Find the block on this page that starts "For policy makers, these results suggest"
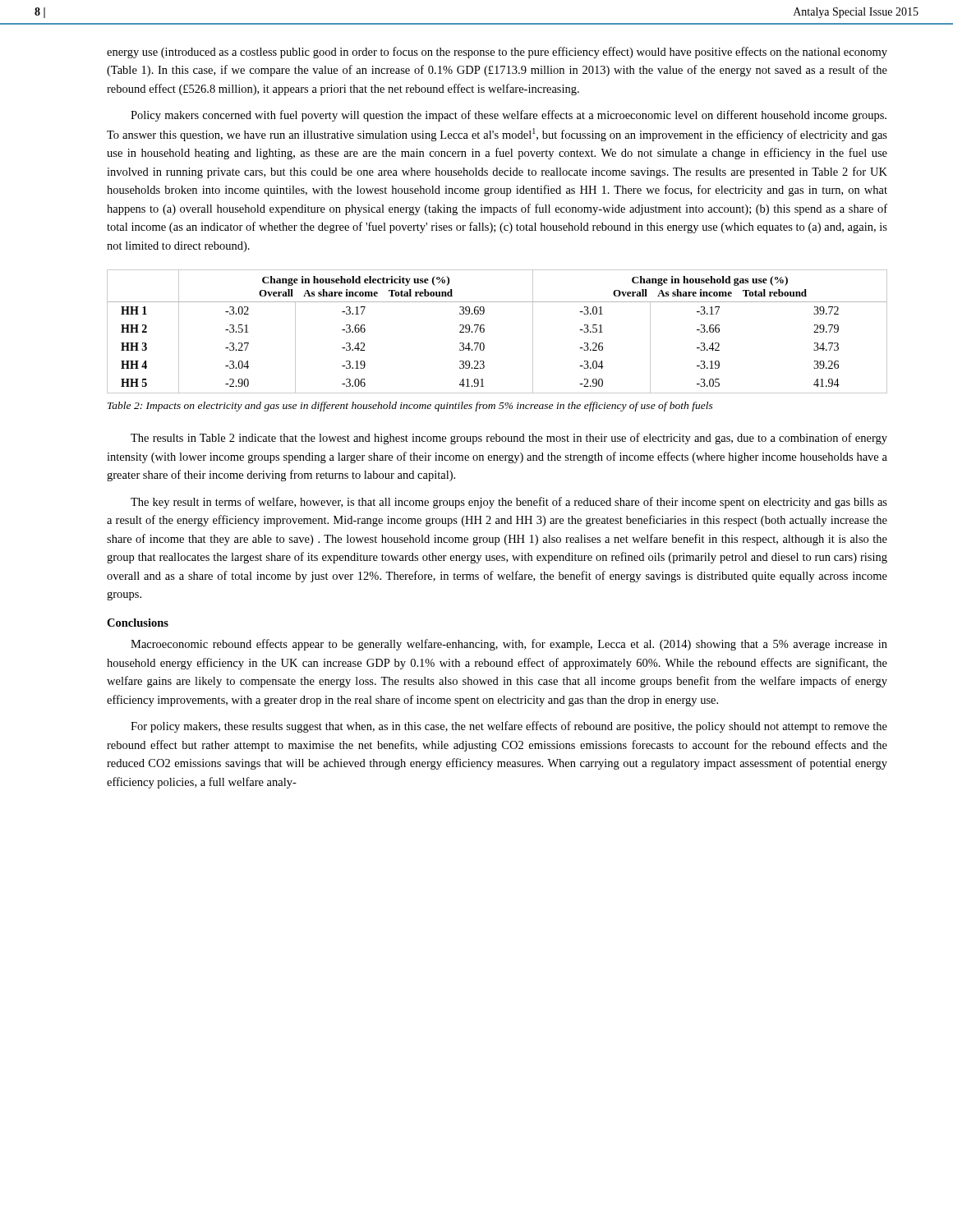Screen dimensions: 1232x953 [x=497, y=754]
